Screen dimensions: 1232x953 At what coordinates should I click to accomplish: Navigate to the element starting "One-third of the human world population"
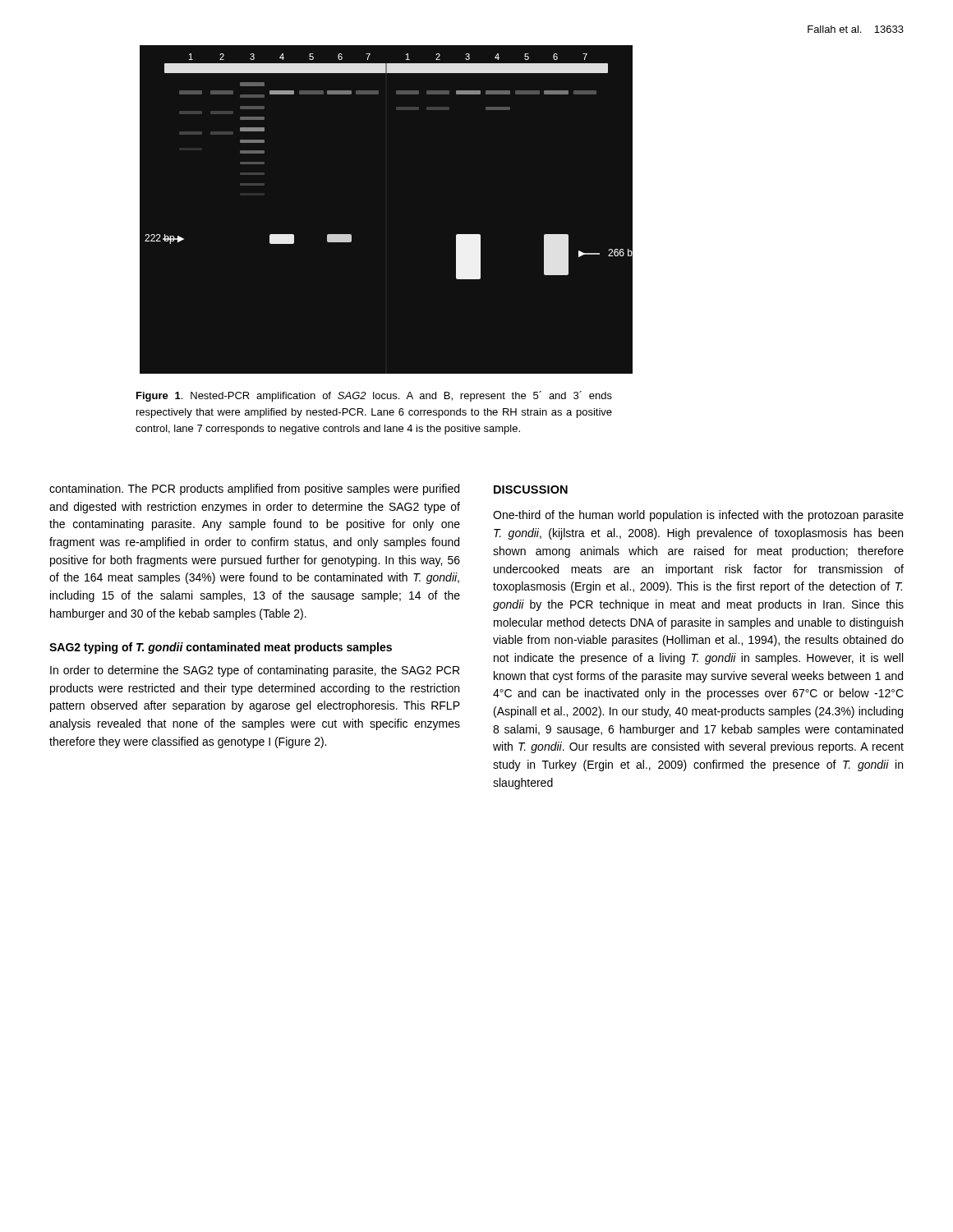pyautogui.click(x=698, y=650)
